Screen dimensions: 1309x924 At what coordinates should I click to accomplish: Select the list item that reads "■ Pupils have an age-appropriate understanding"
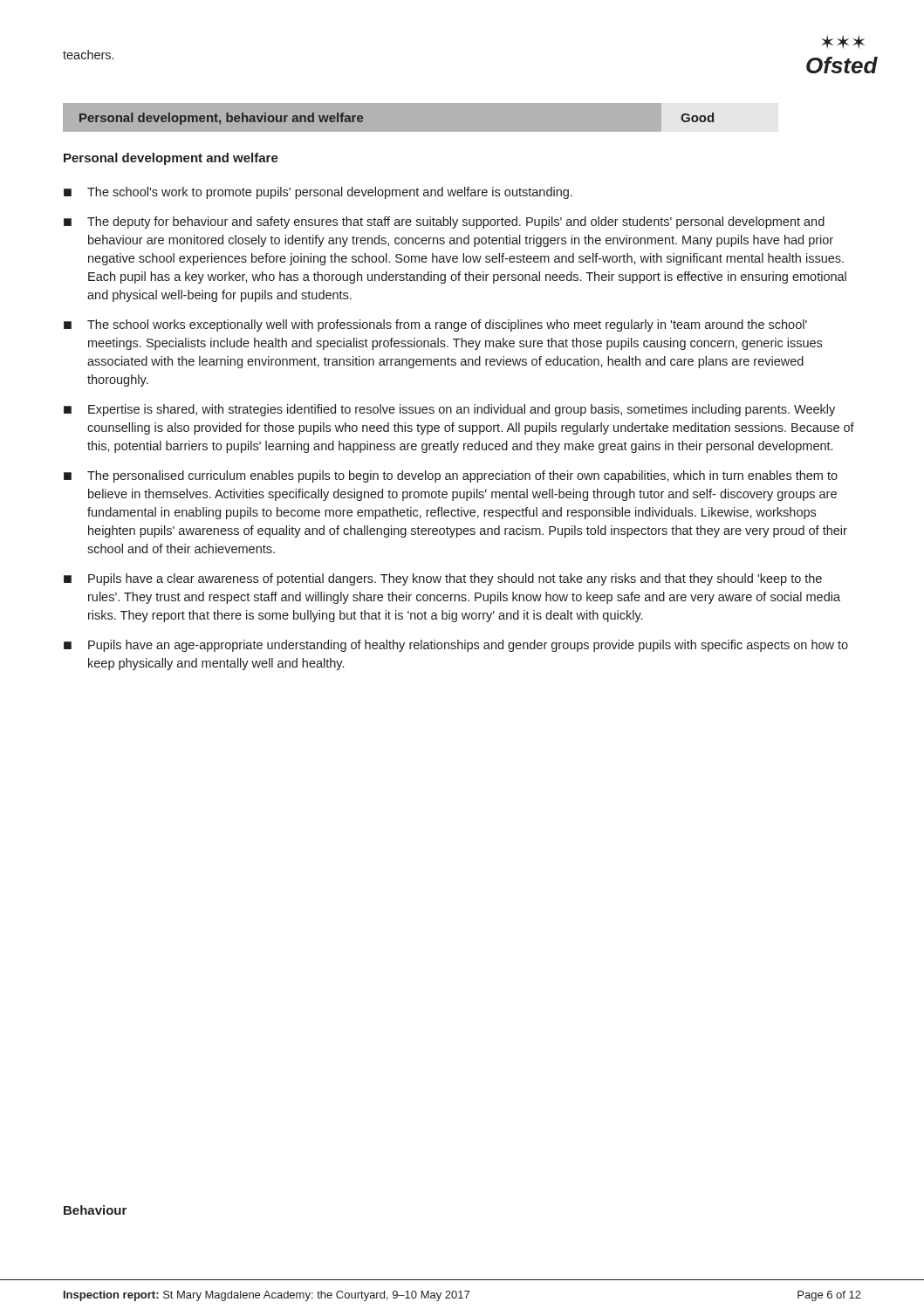click(460, 655)
